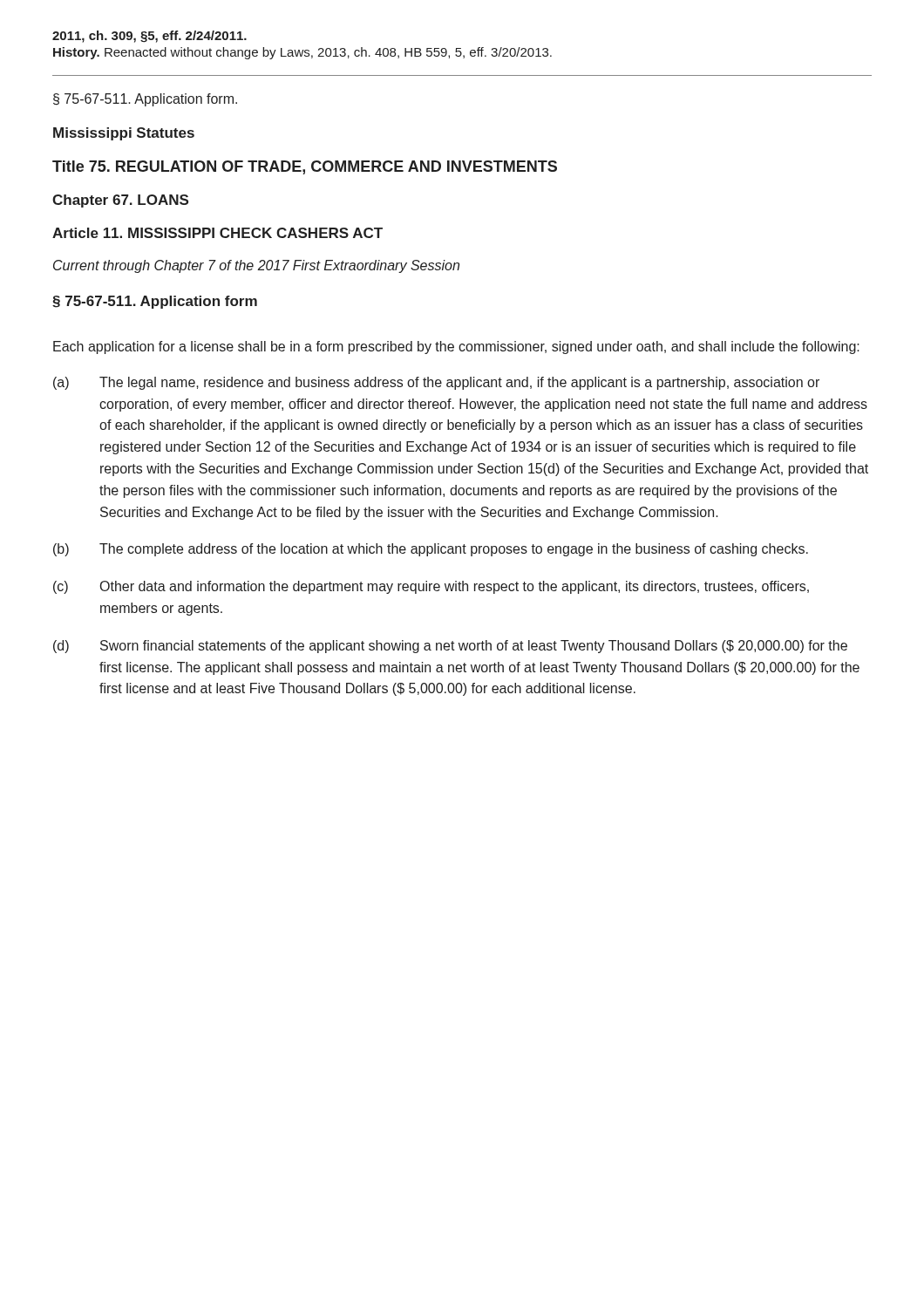Point to the region starting "(b) The complete address of"

pos(462,550)
